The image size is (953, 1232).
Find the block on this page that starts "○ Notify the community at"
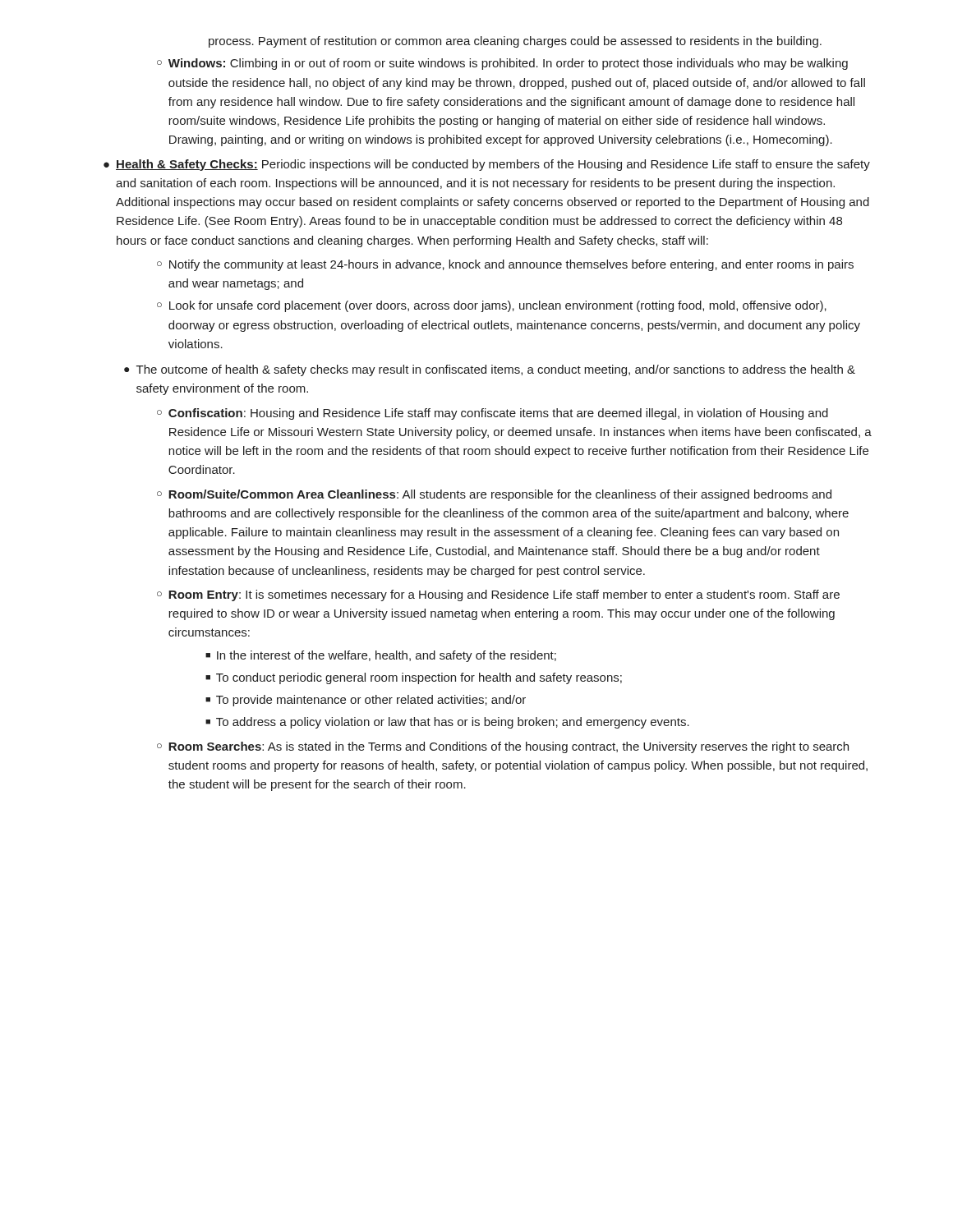pyautogui.click(x=516, y=274)
